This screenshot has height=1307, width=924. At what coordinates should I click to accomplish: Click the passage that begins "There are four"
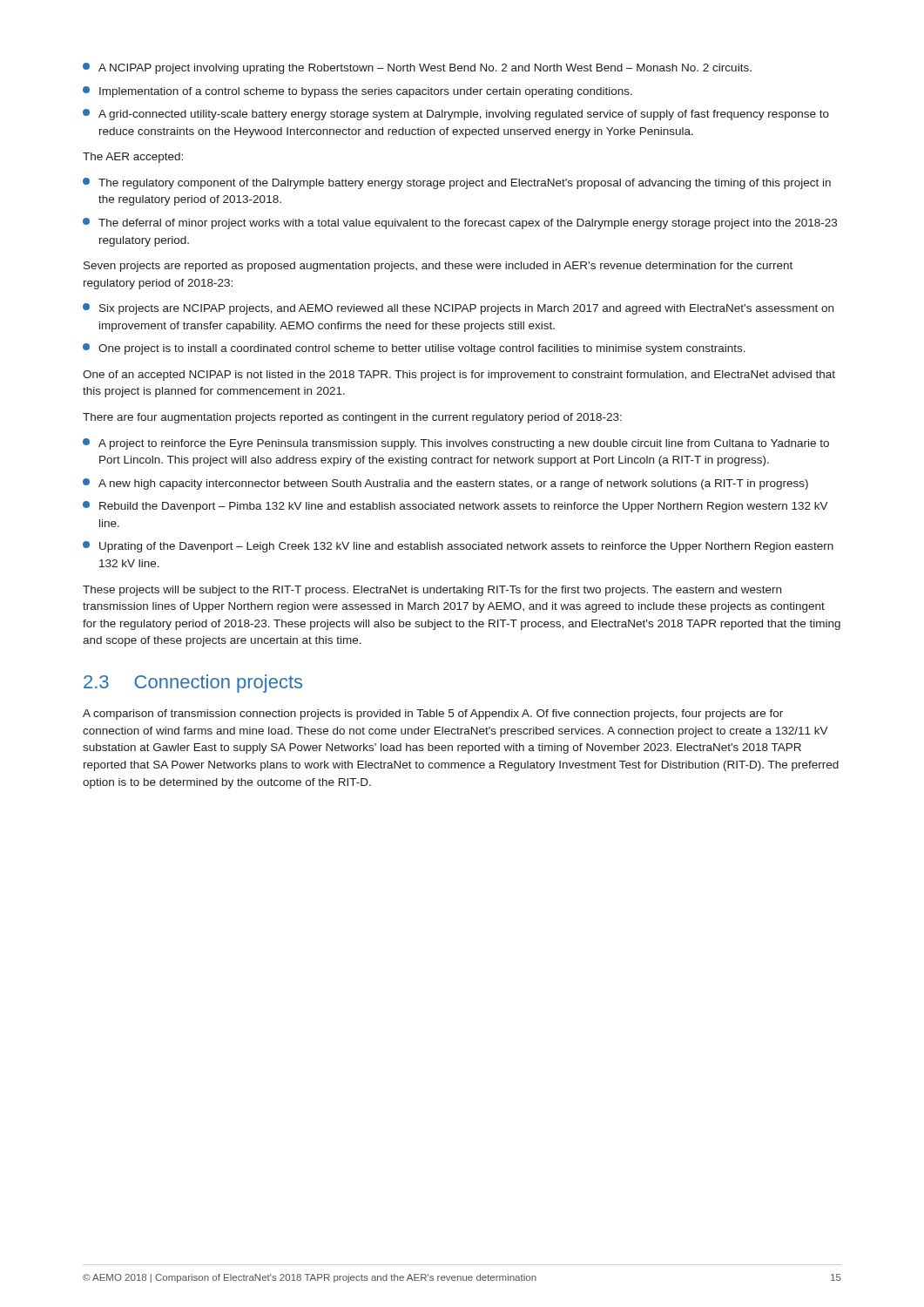click(353, 417)
